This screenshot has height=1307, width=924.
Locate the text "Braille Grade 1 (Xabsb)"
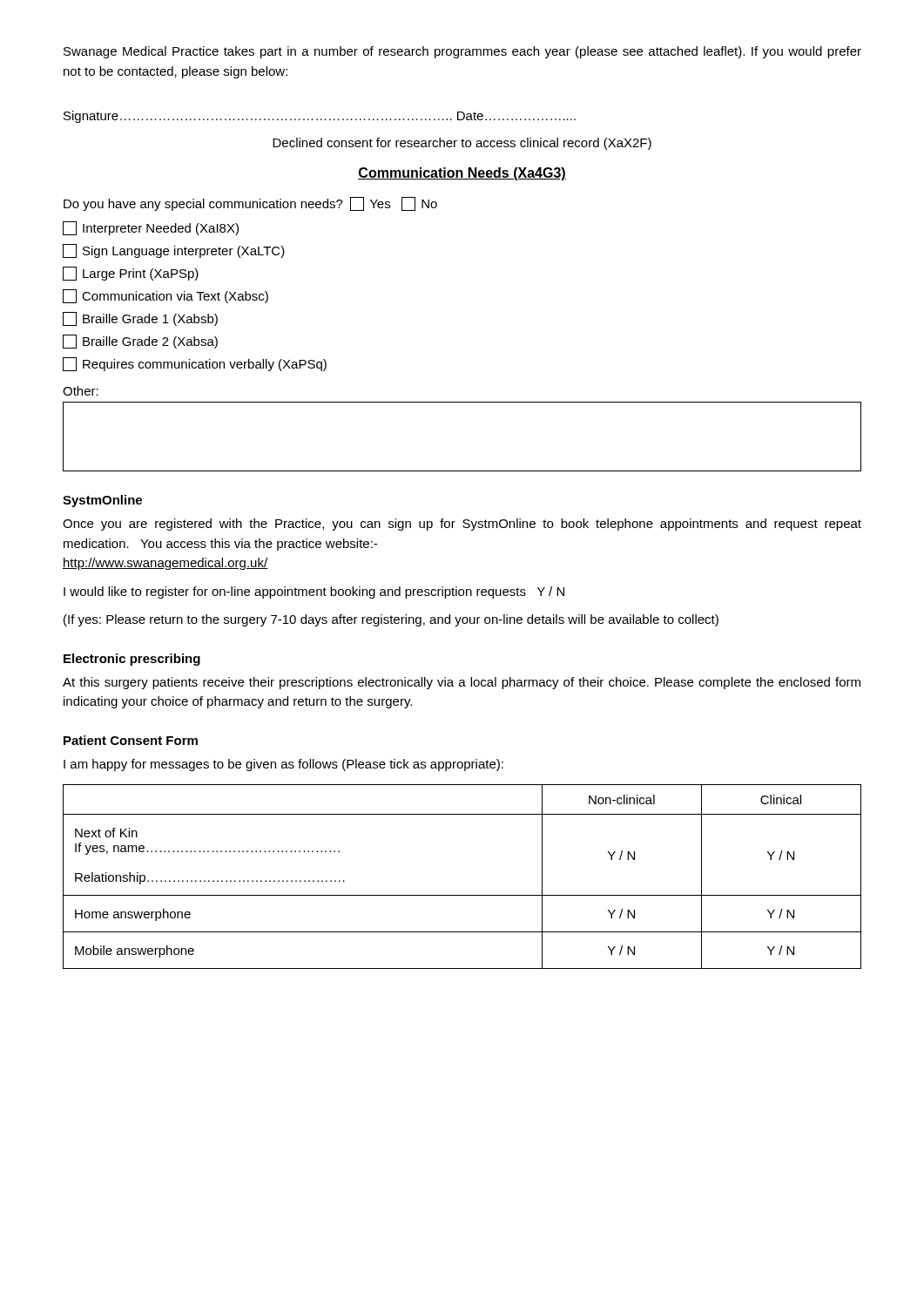point(141,318)
